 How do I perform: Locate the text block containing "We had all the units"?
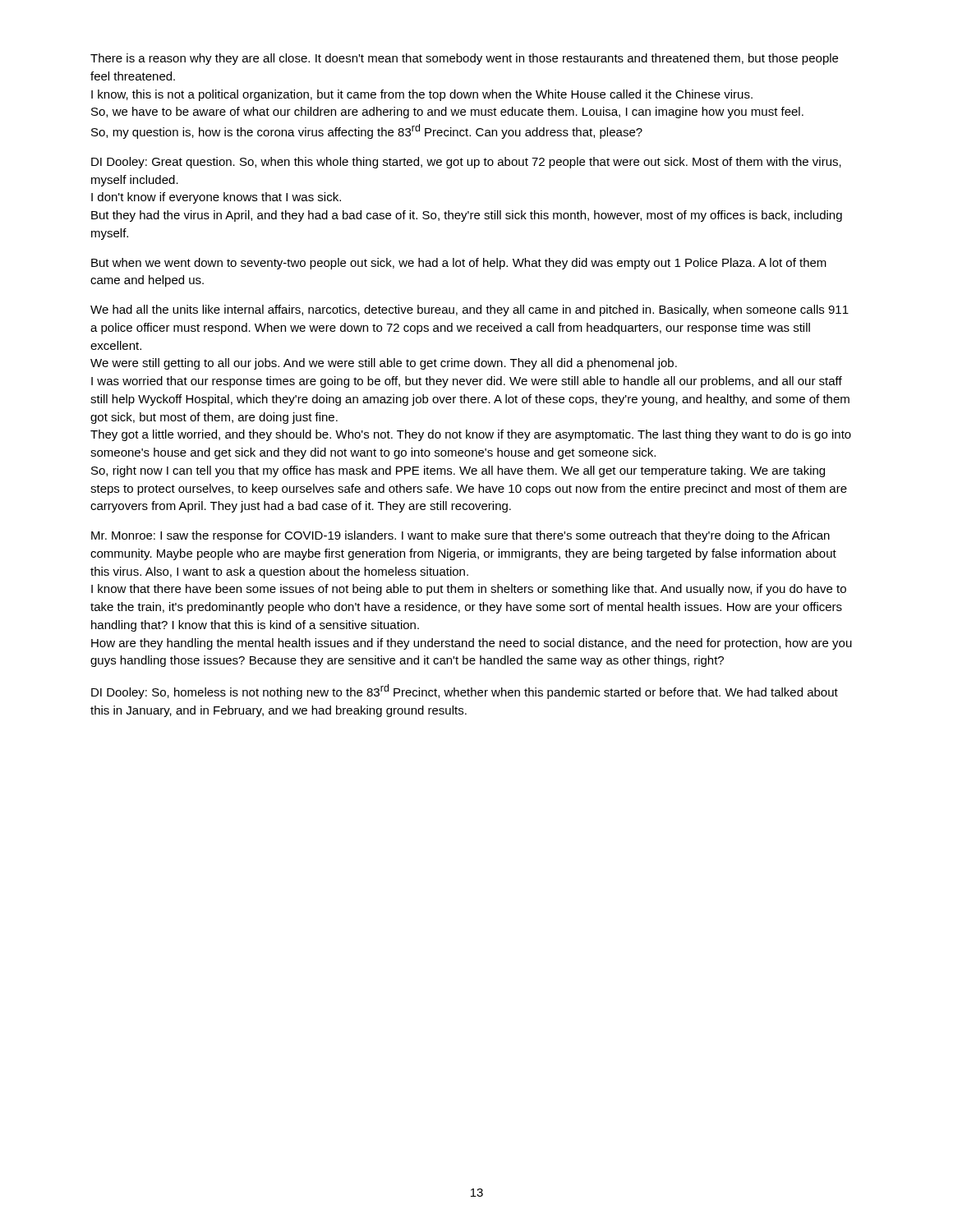point(471,407)
